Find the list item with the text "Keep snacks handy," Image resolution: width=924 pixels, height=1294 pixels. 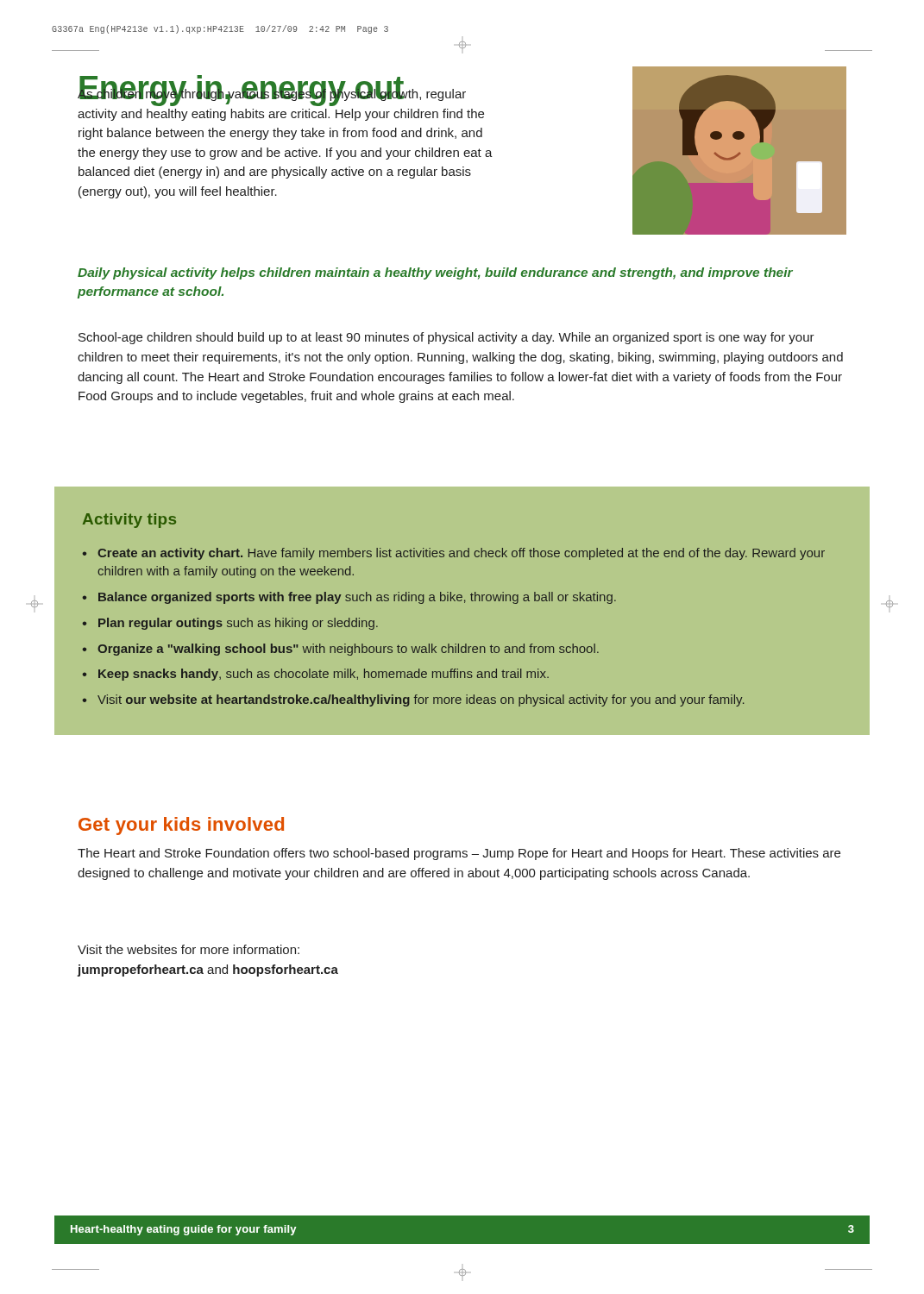tap(324, 674)
